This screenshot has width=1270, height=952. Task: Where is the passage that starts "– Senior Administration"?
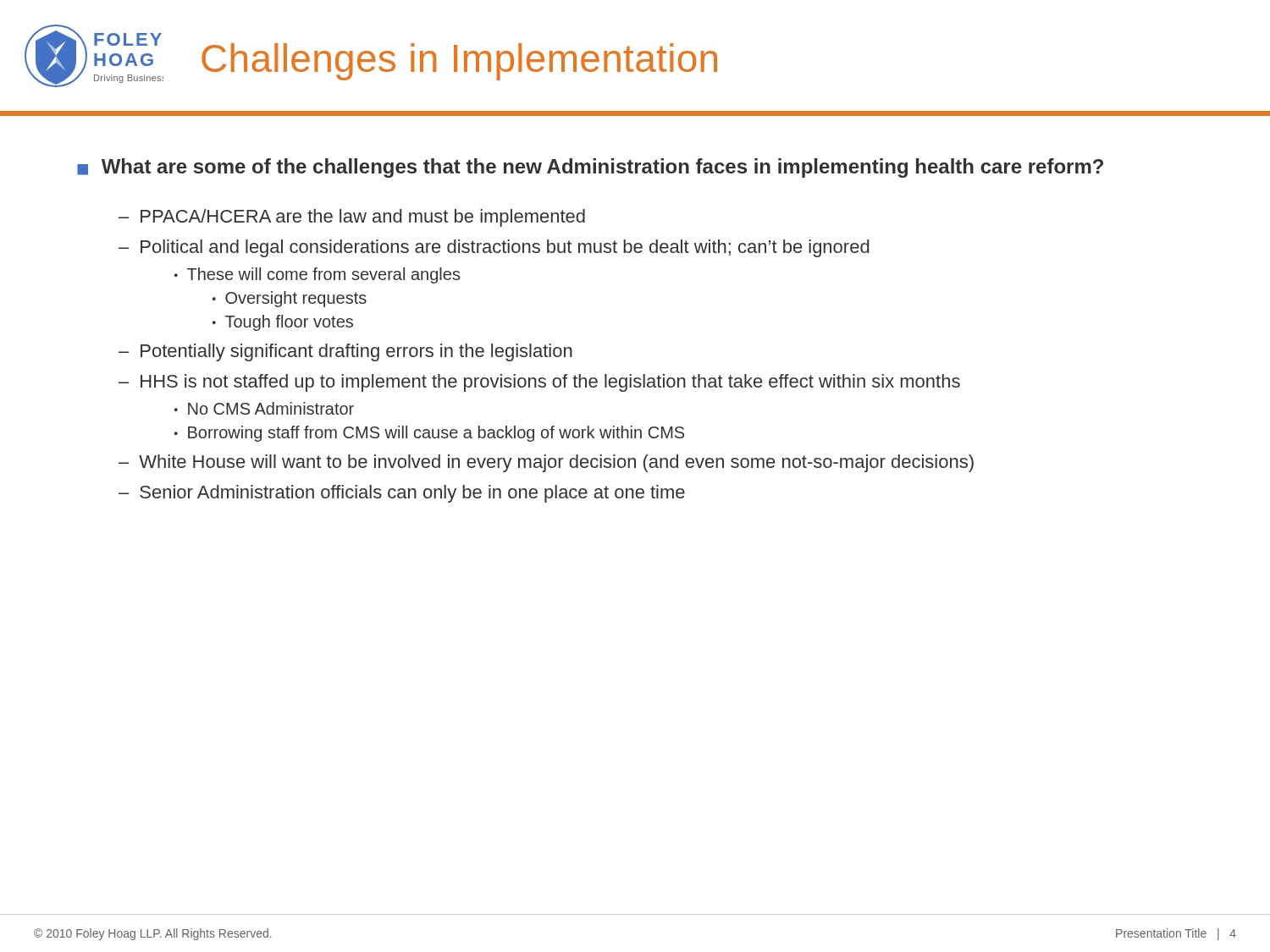pyautogui.click(x=402, y=493)
